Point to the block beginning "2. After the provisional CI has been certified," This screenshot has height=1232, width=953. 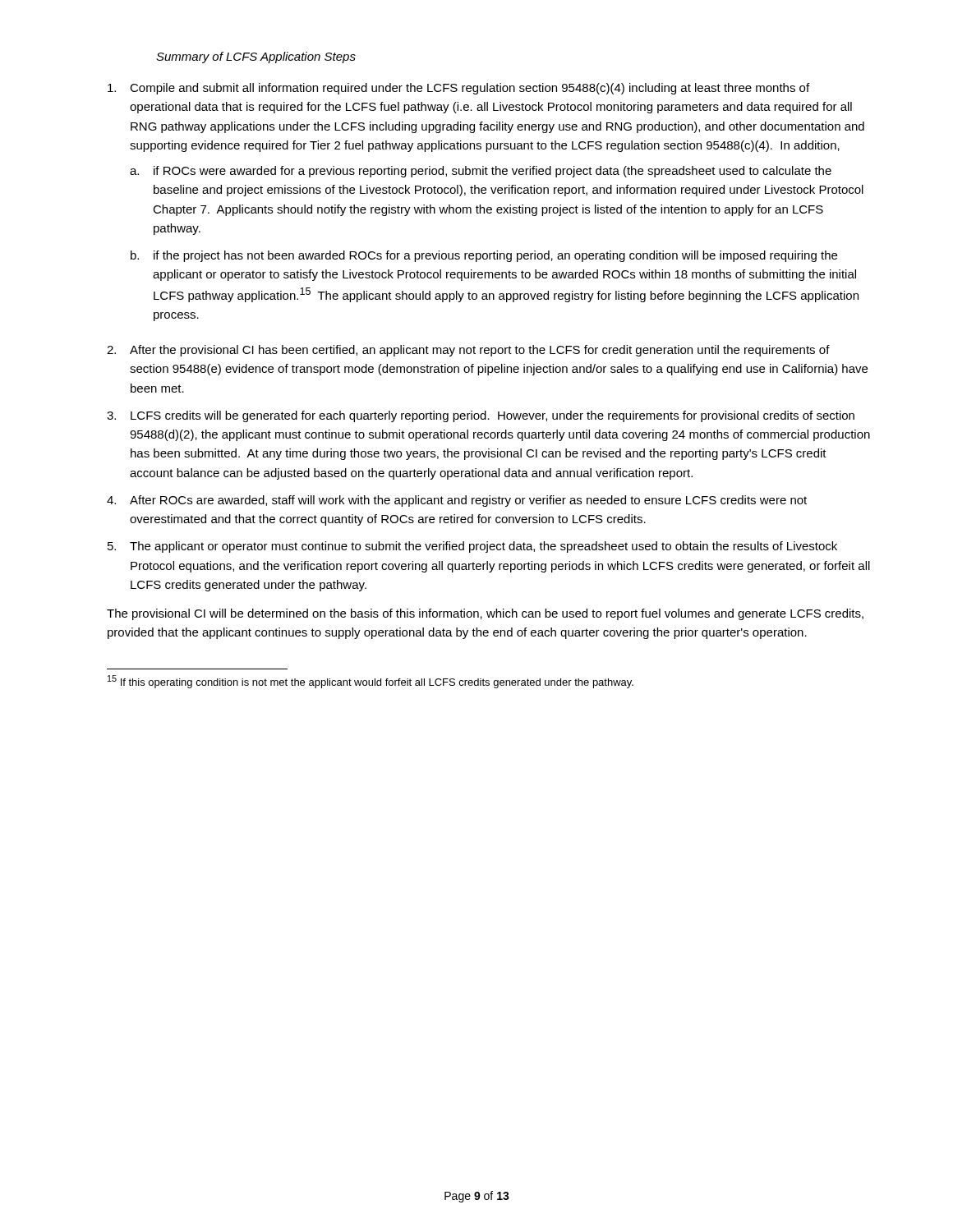pyautogui.click(x=489, y=369)
